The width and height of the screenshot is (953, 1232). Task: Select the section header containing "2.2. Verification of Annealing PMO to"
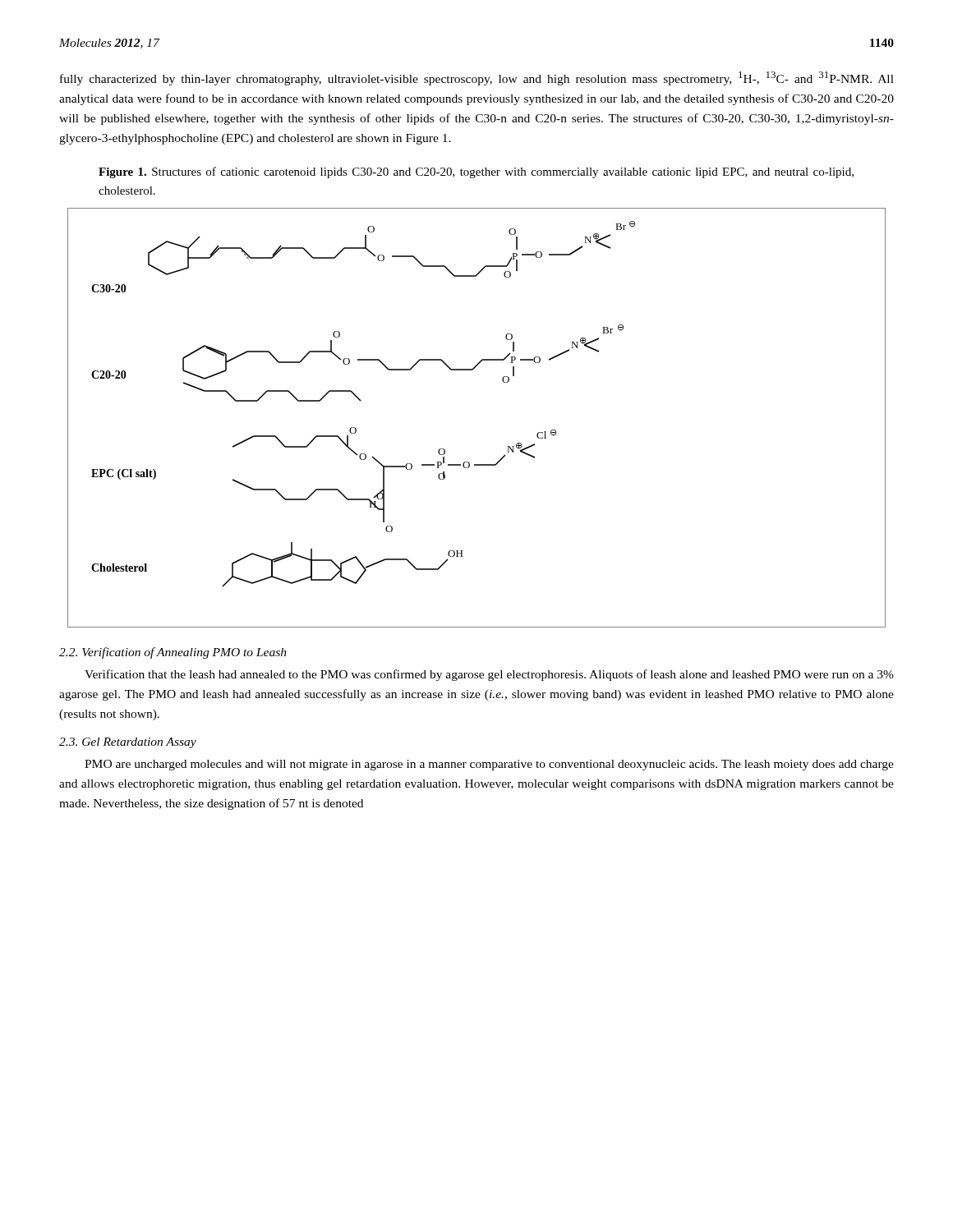tap(173, 651)
